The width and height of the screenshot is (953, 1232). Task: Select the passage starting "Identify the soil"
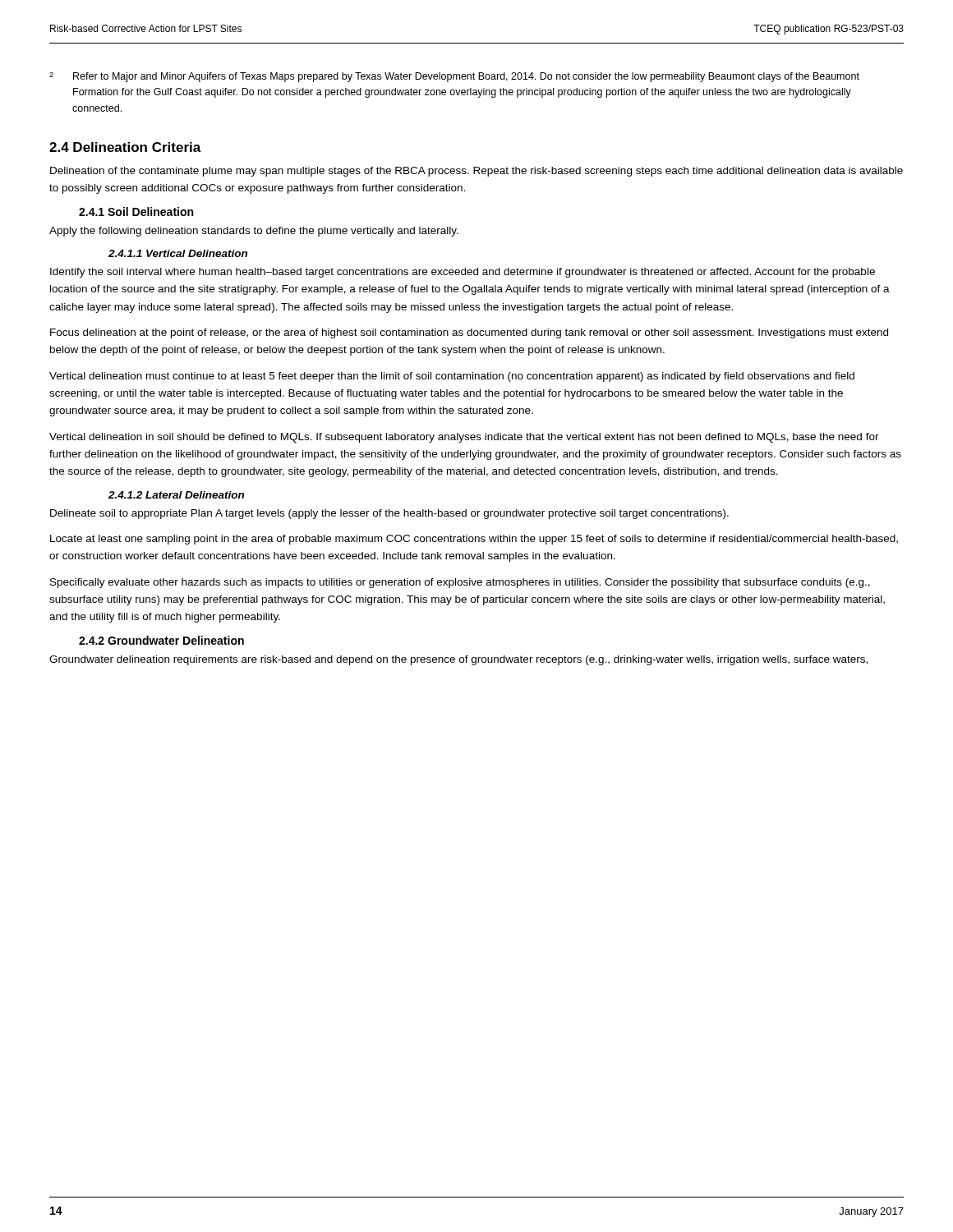pyautogui.click(x=469, y=289)
